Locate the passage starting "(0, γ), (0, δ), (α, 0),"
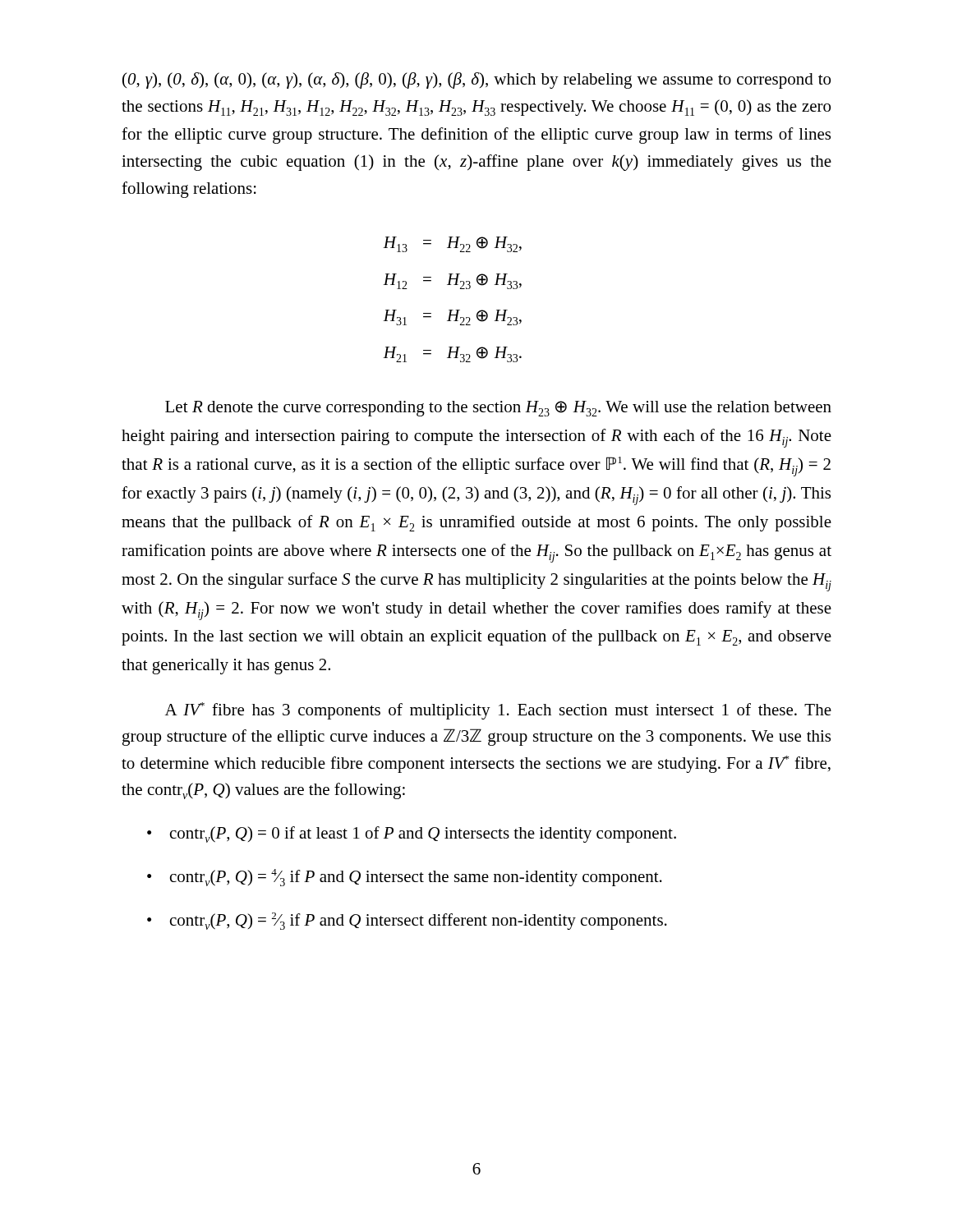Screen dimensions: 1232x953 pyautogui.click(x=476, y=133)
